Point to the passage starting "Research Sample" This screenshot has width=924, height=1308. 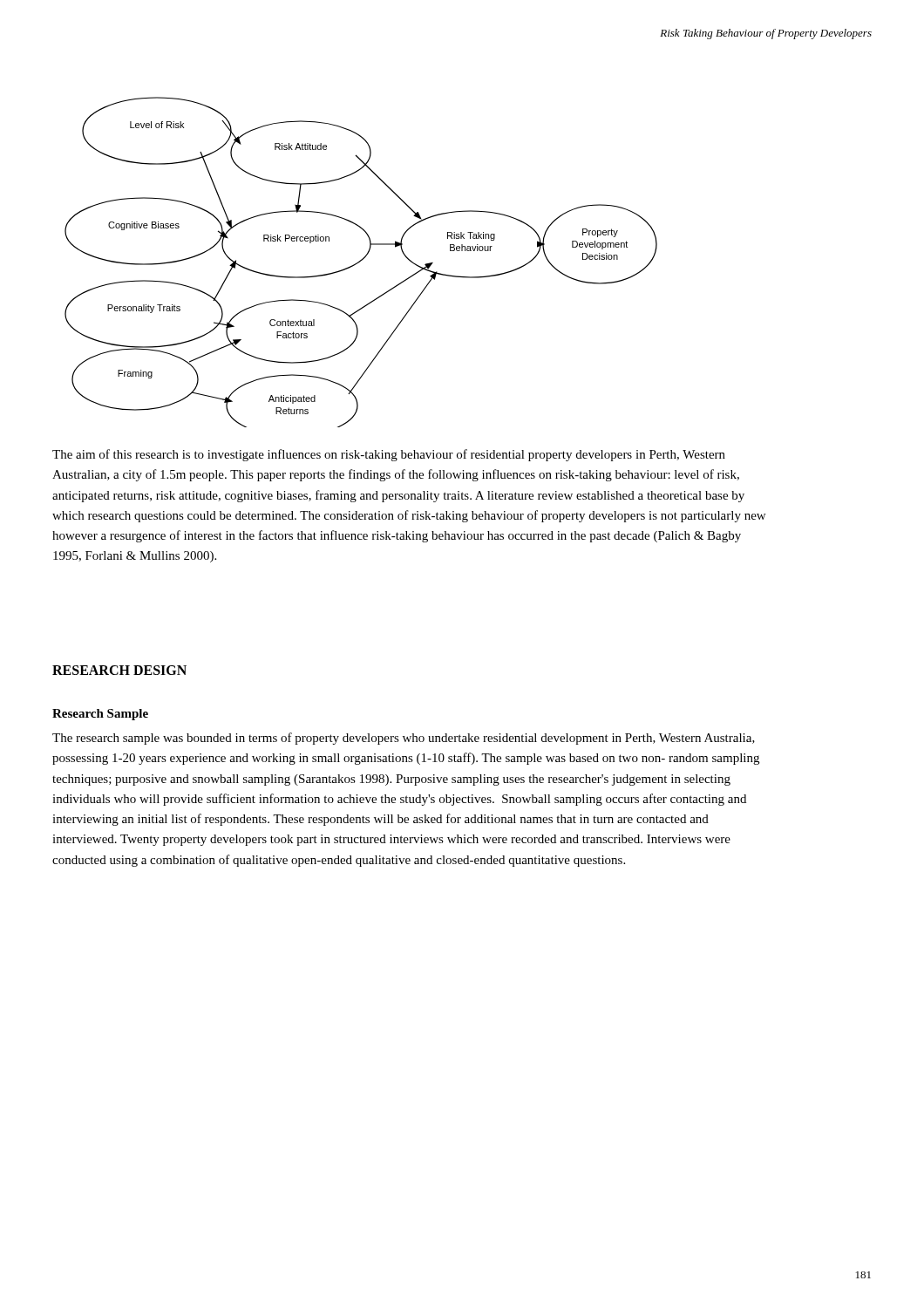(x=100, y=713)
